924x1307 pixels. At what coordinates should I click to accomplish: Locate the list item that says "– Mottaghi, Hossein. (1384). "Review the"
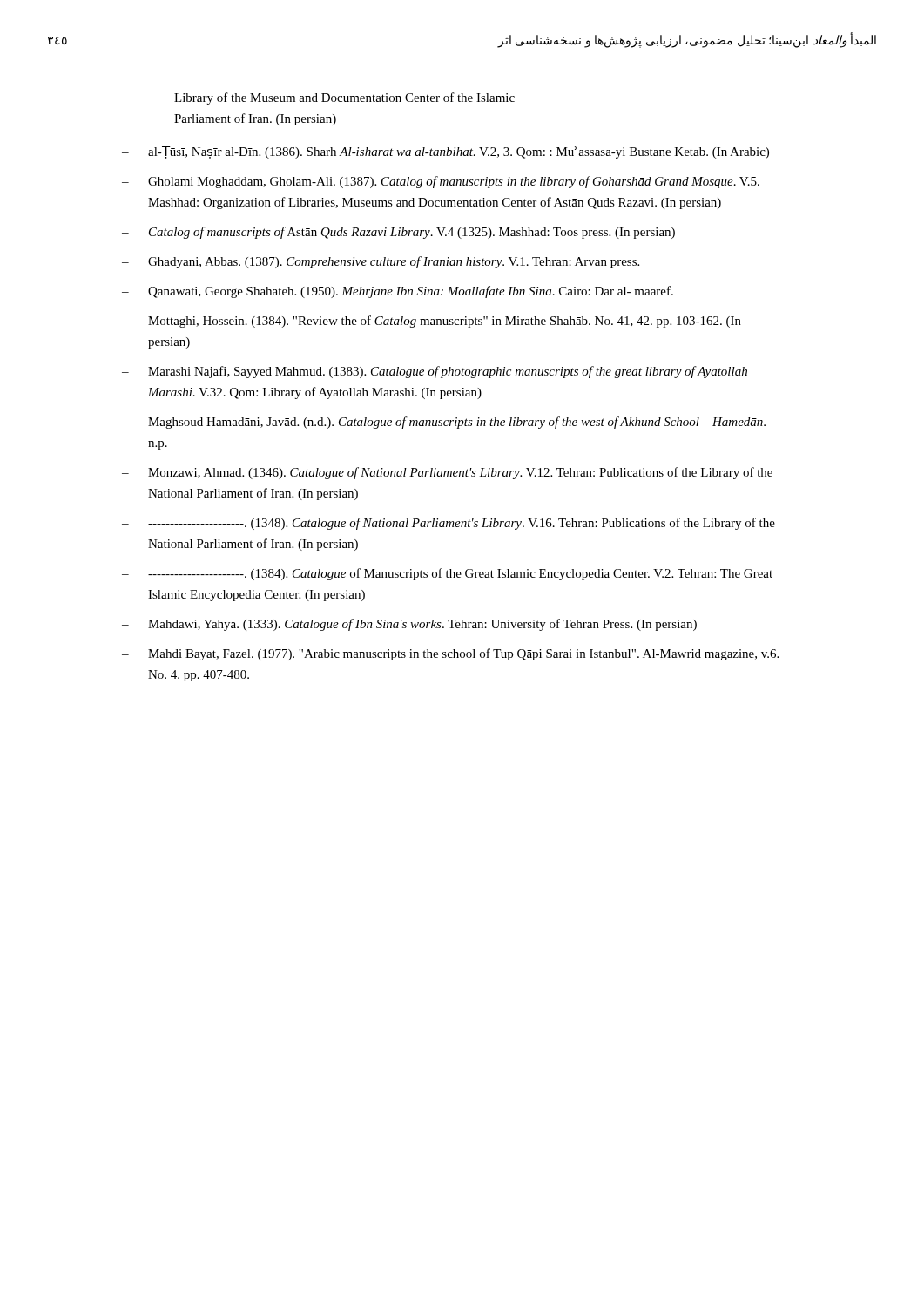coord(453,331)
